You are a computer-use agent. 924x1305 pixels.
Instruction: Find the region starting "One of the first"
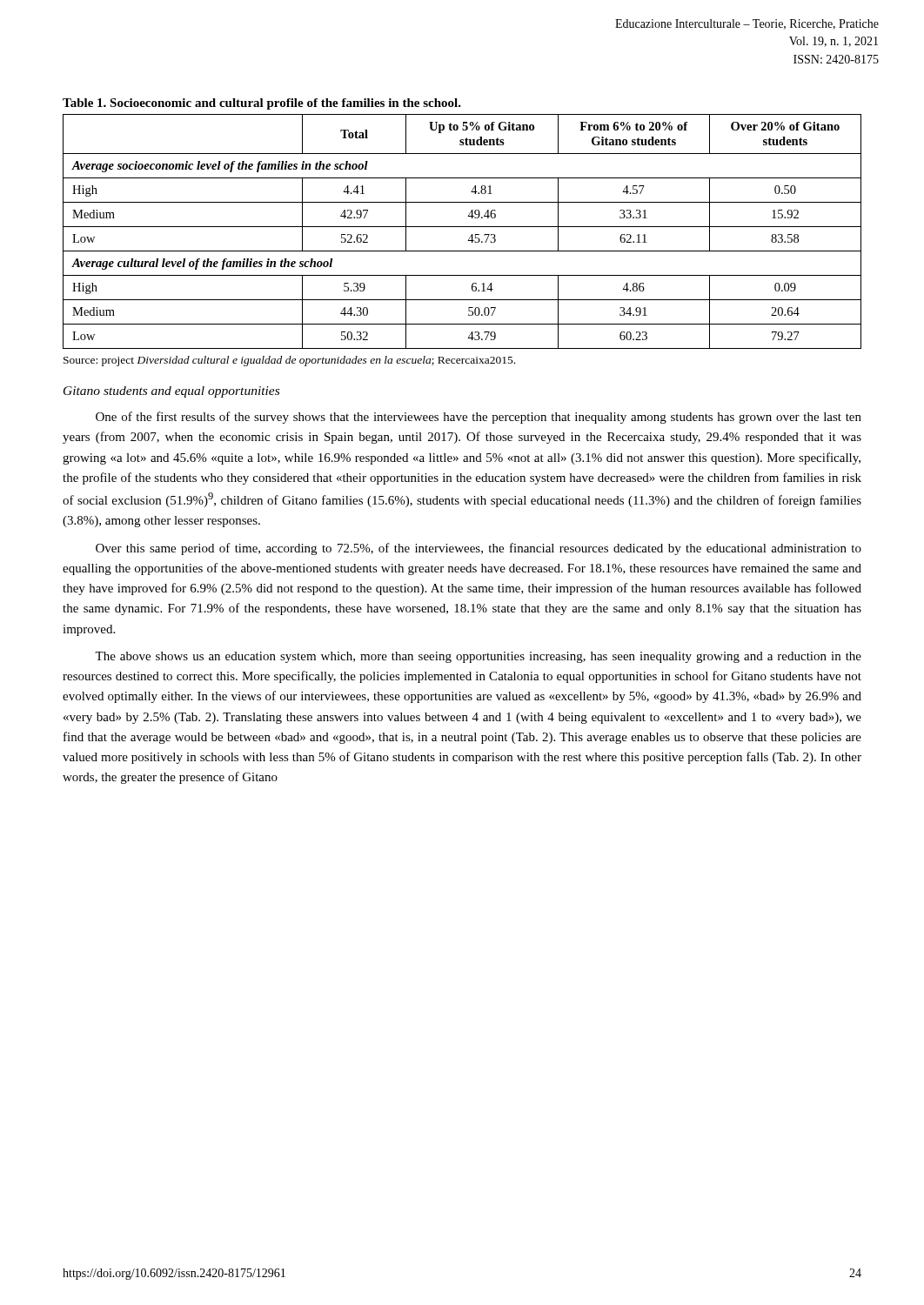(x=462, y=469)
